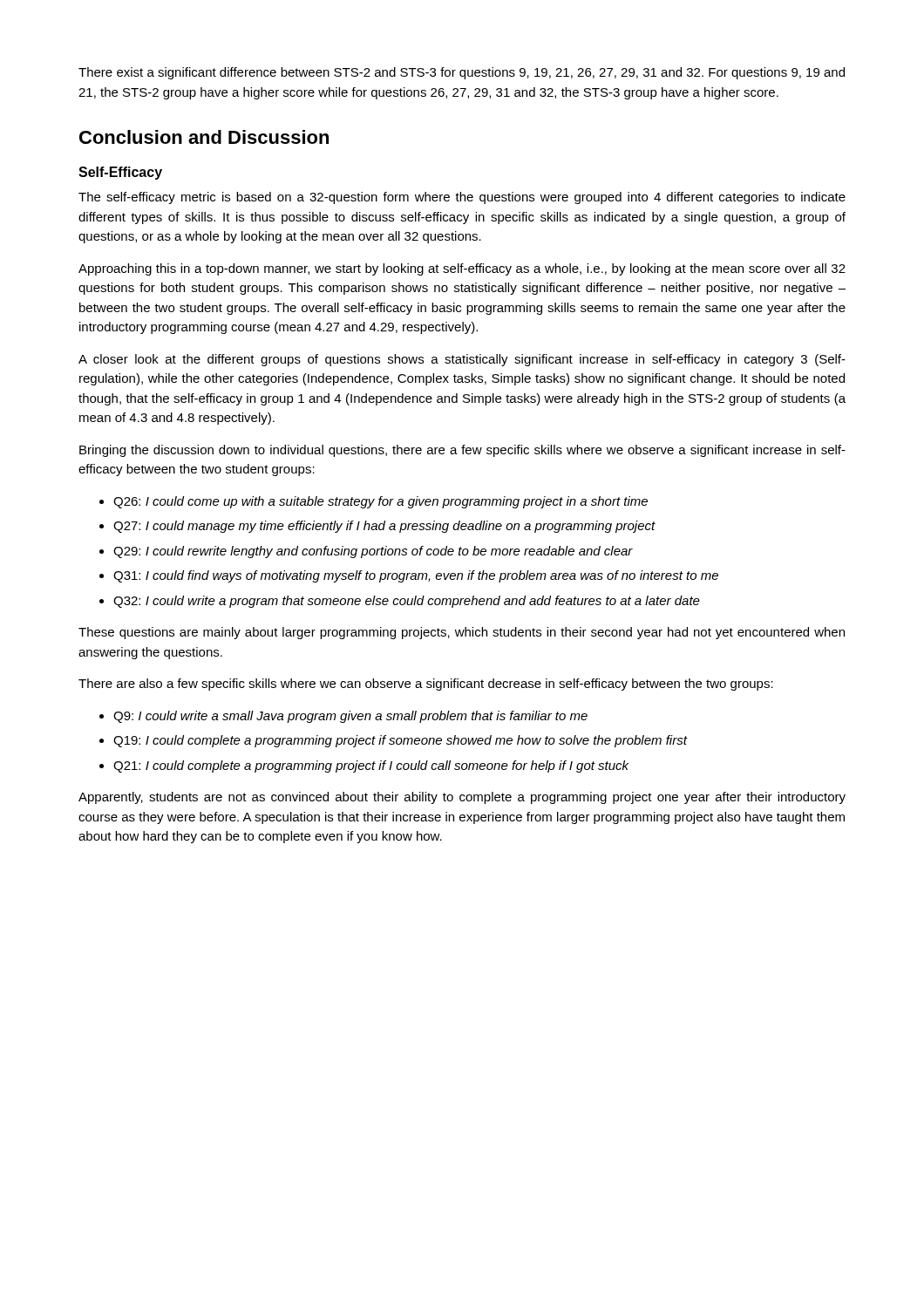Point to the block beginning "Bringing the discussion"

[x=462, y=459]
